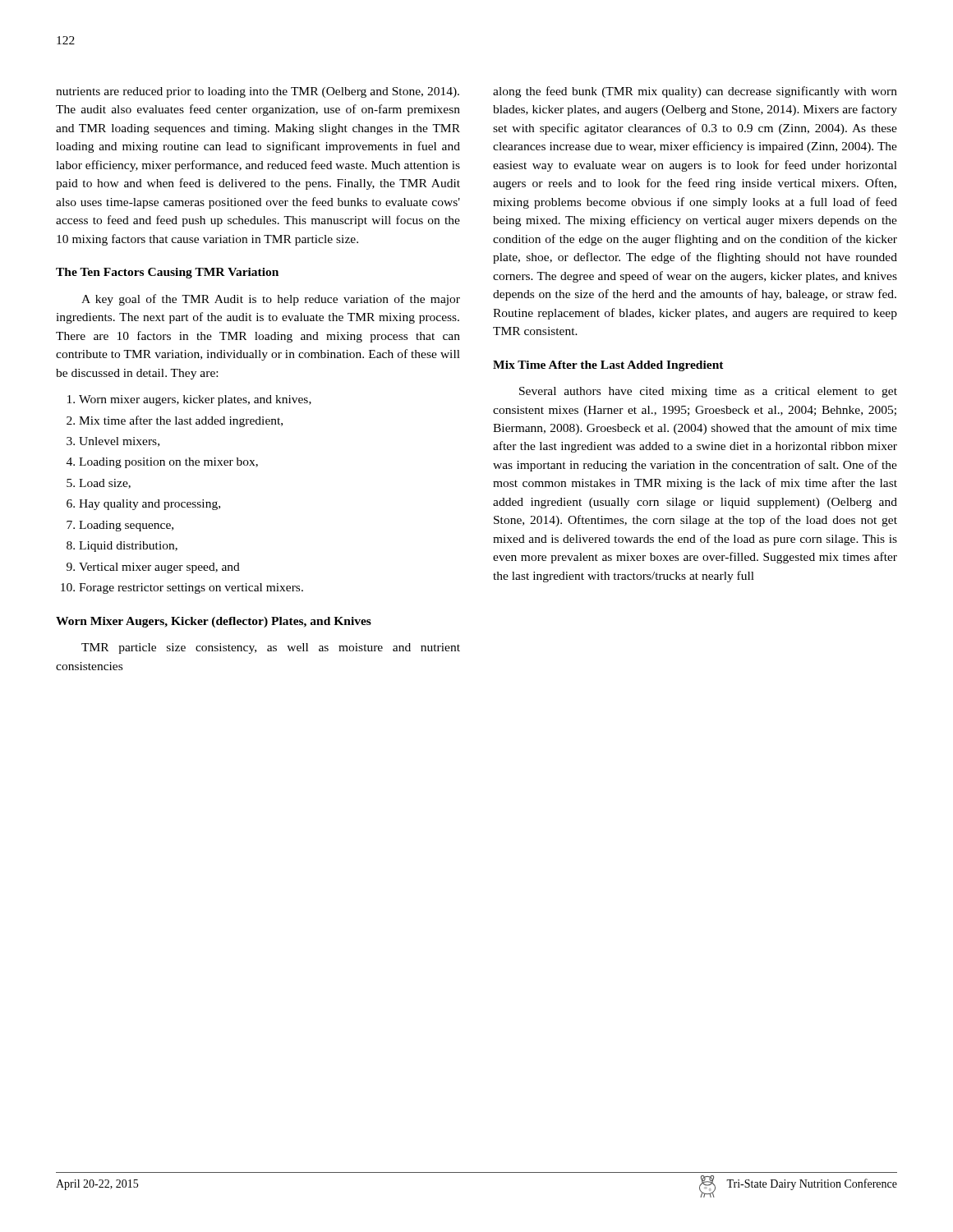Click on the section header with the text "Worn Mixer Augers, Kicker (deflector) Plates, and"

(214, 620)
